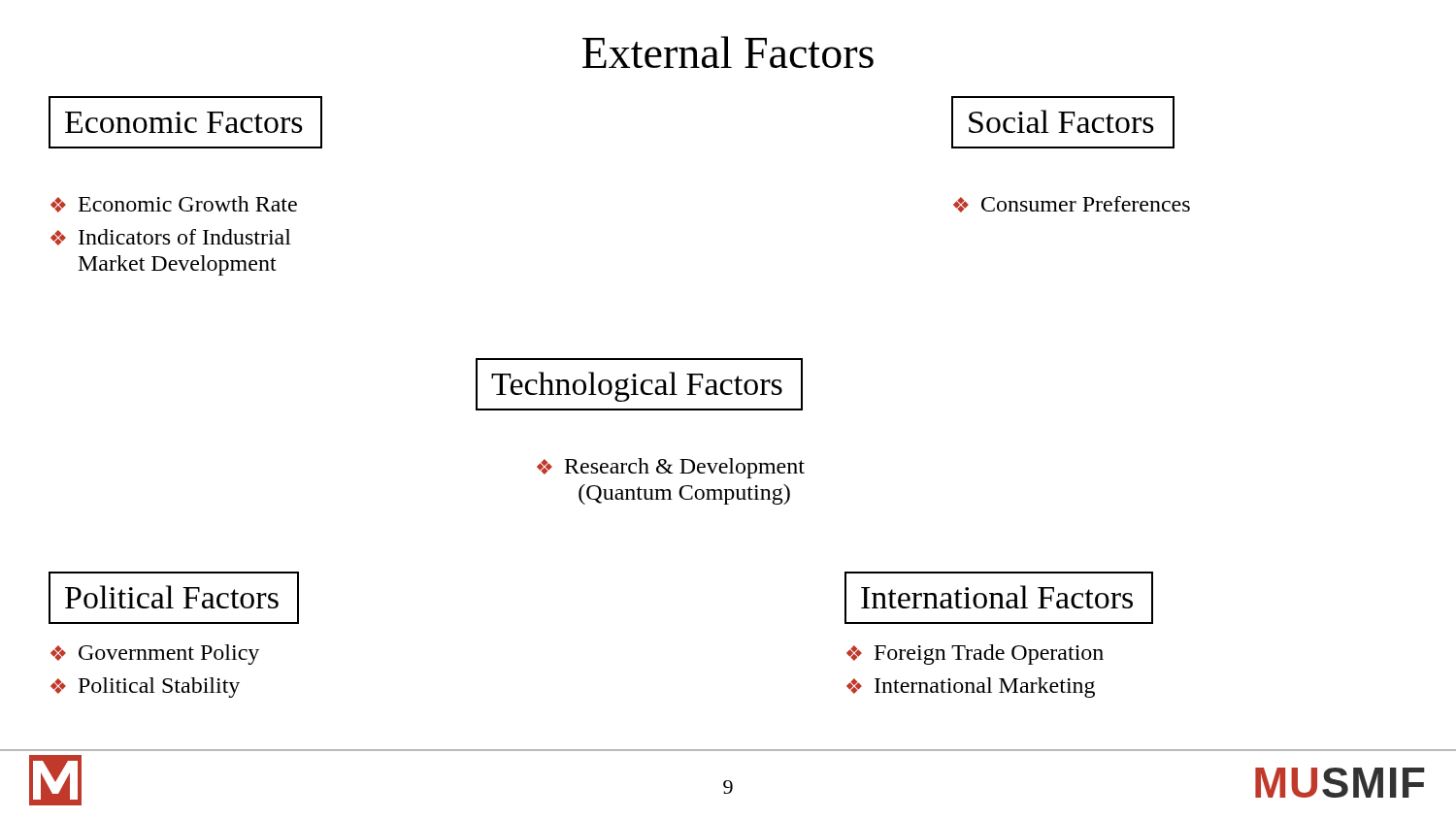Screen dimensions: 819x1456
Task: Click on the list item containing "❖International Marketing"
Action: pos(970,686)
